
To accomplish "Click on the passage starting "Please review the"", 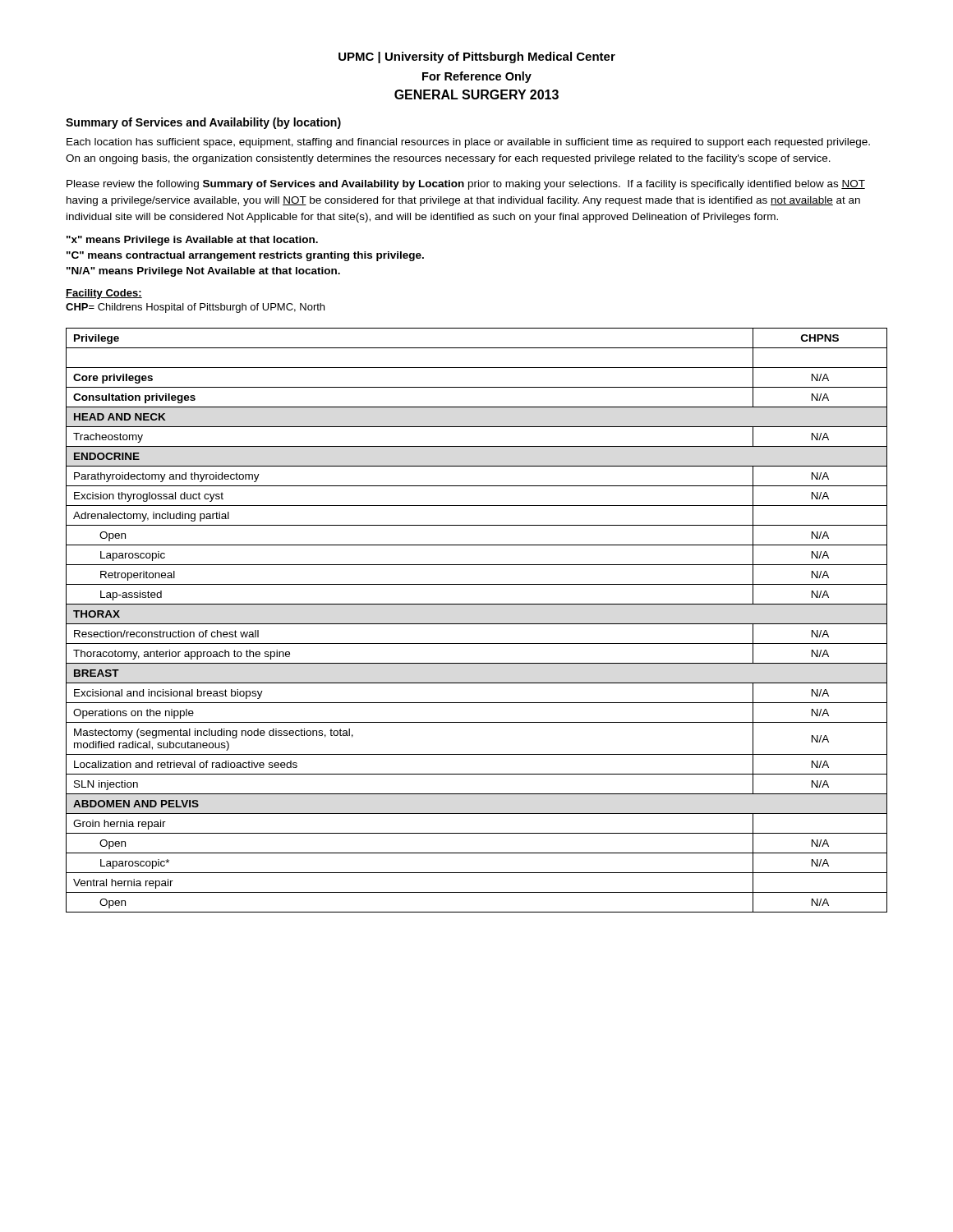I will [465, 200].
